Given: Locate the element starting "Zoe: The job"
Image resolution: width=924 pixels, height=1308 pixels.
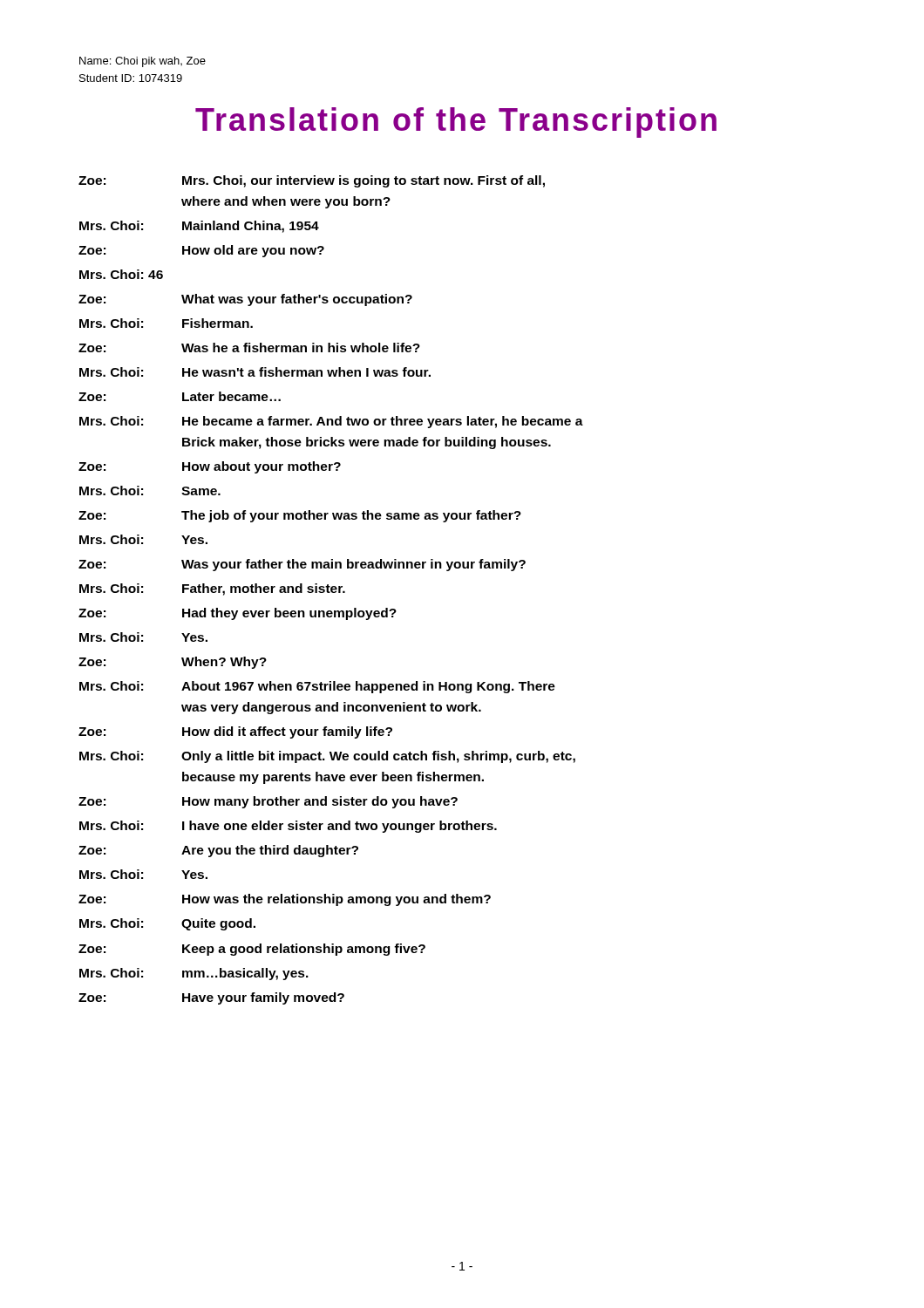Looking at the screenshot, I should point(458,516).
